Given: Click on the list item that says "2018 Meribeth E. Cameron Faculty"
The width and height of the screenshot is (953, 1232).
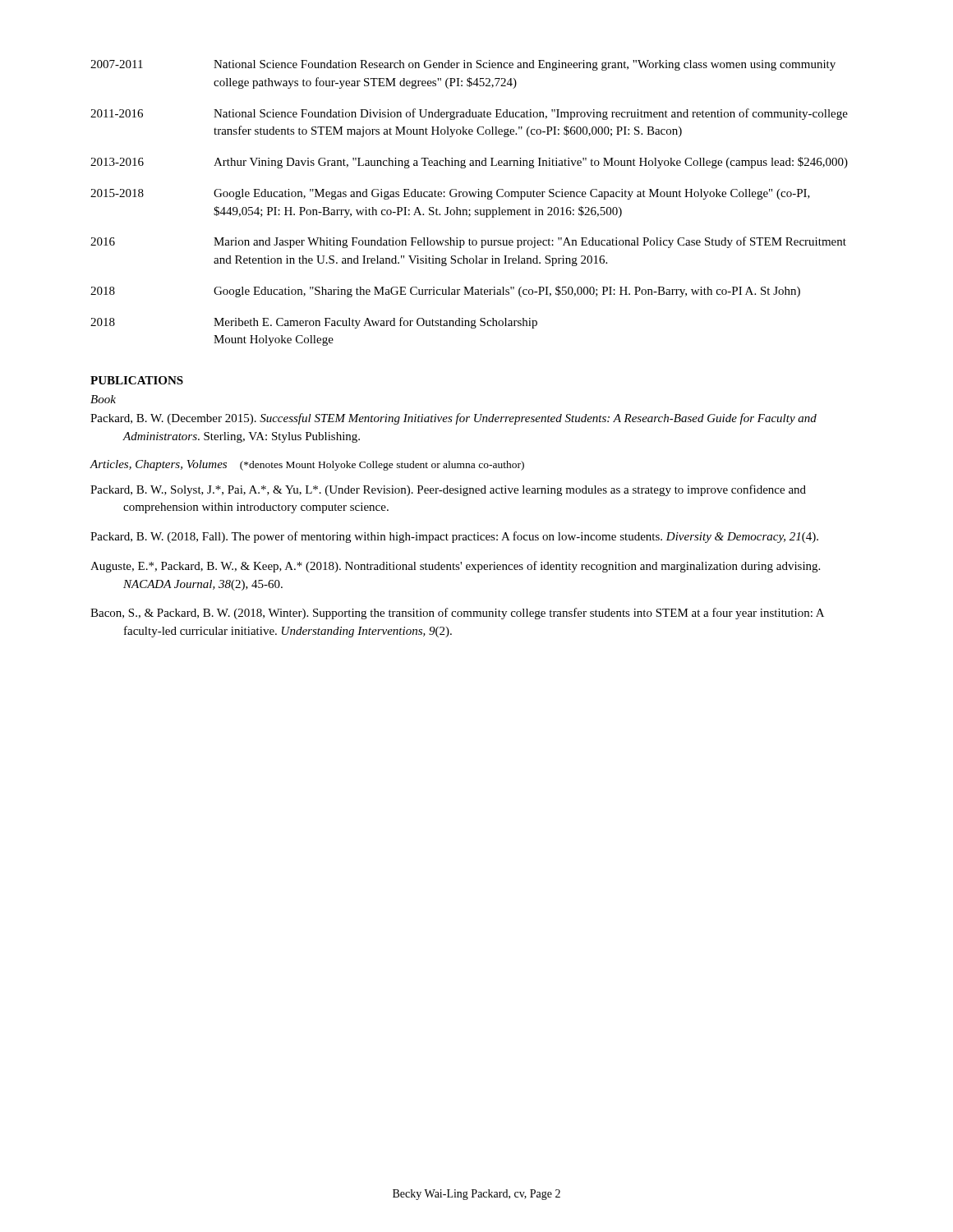Looking at the screenshot, I should 476,331.
